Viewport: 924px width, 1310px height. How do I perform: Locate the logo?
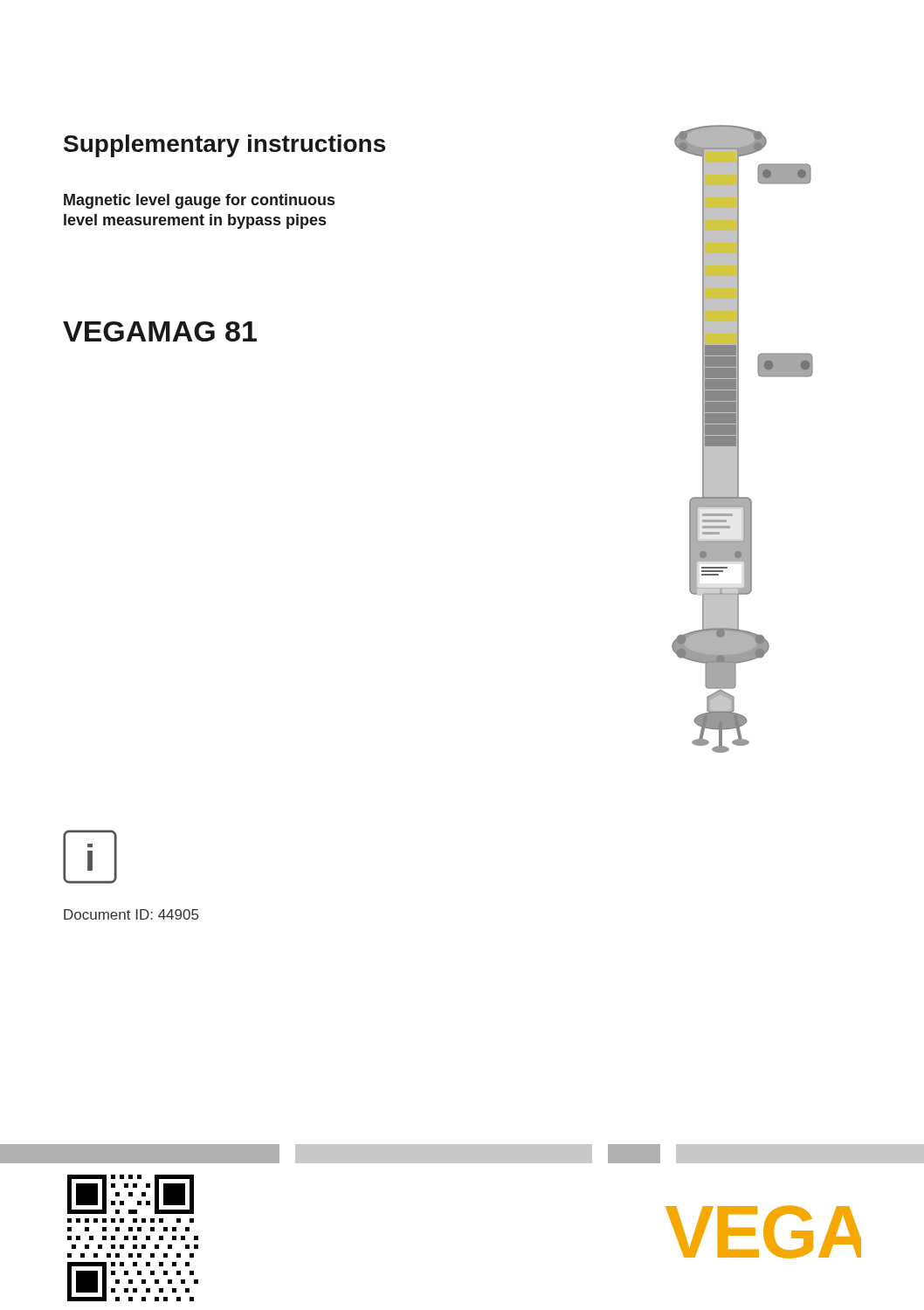(761, 1229)
